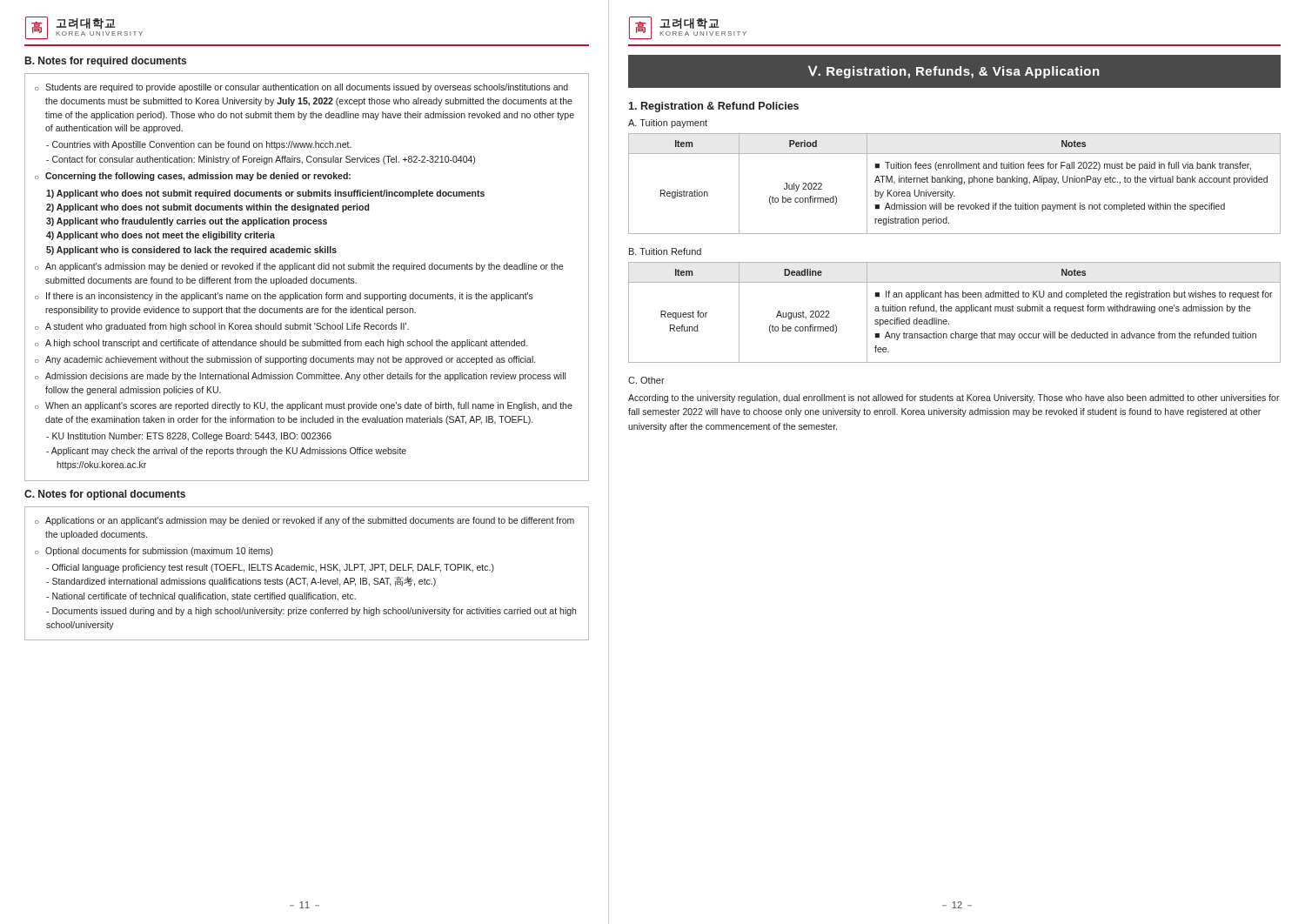Locate the text block starting "Contact for consular authentication: Ministry"
The width and height of the screenshot is (1305, 924).
tap(261, 159)
